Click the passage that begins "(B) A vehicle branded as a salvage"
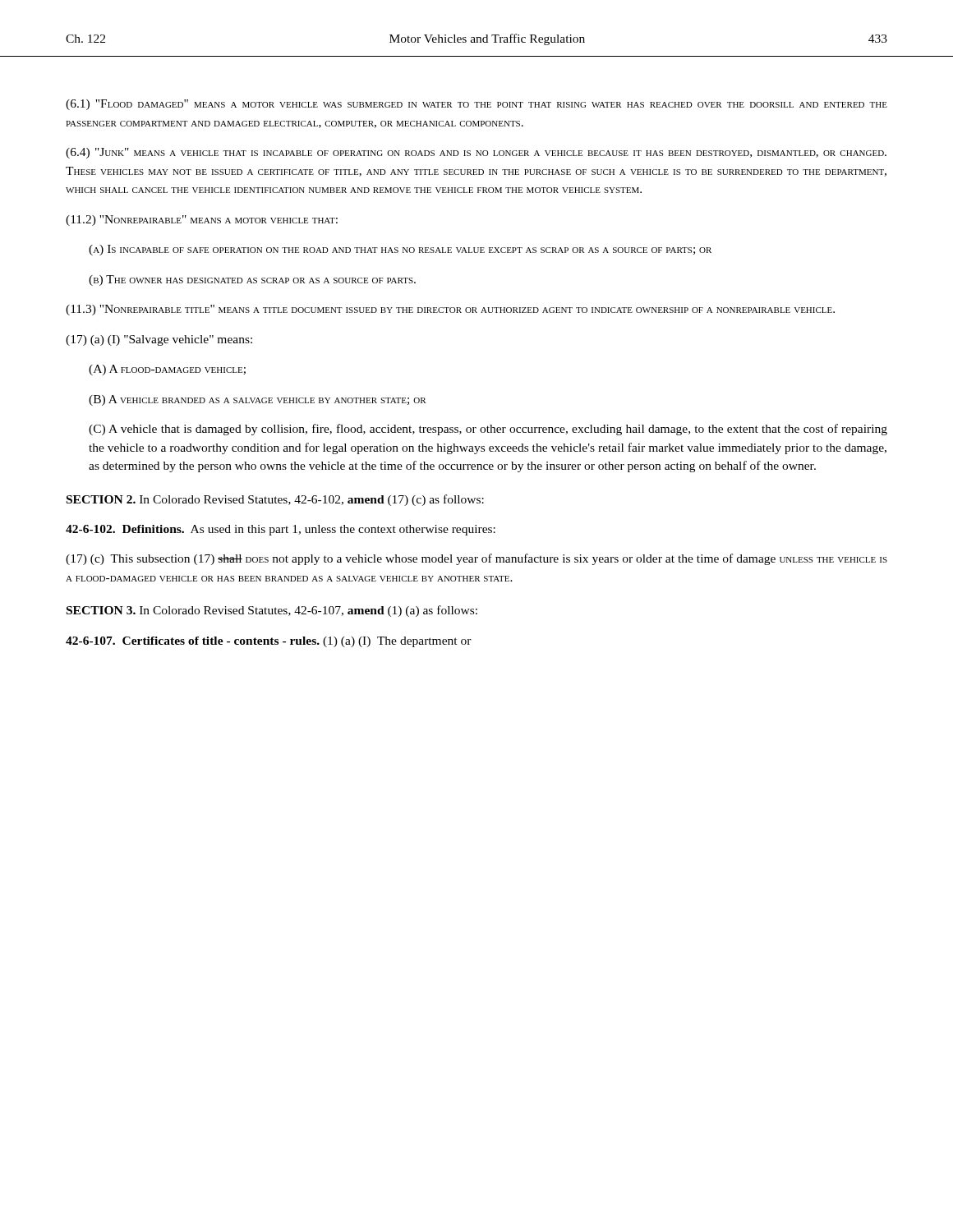The height and width of the screenshot is (1232, 953). (257, 398)
